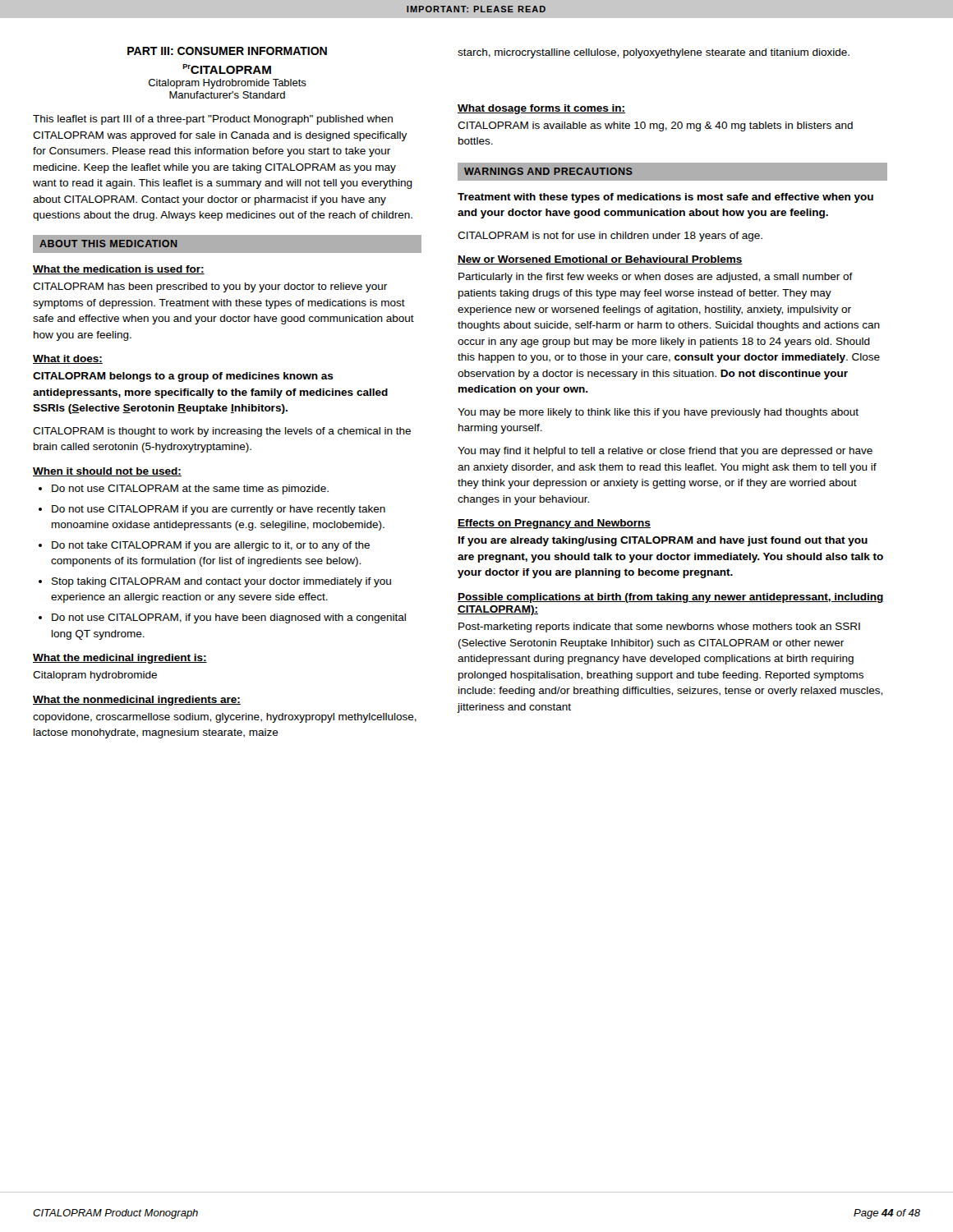Click on the title containing "PART III: CONSUMER INFORMATION"
Screen dimensions: 1232x953
point(227,51)
